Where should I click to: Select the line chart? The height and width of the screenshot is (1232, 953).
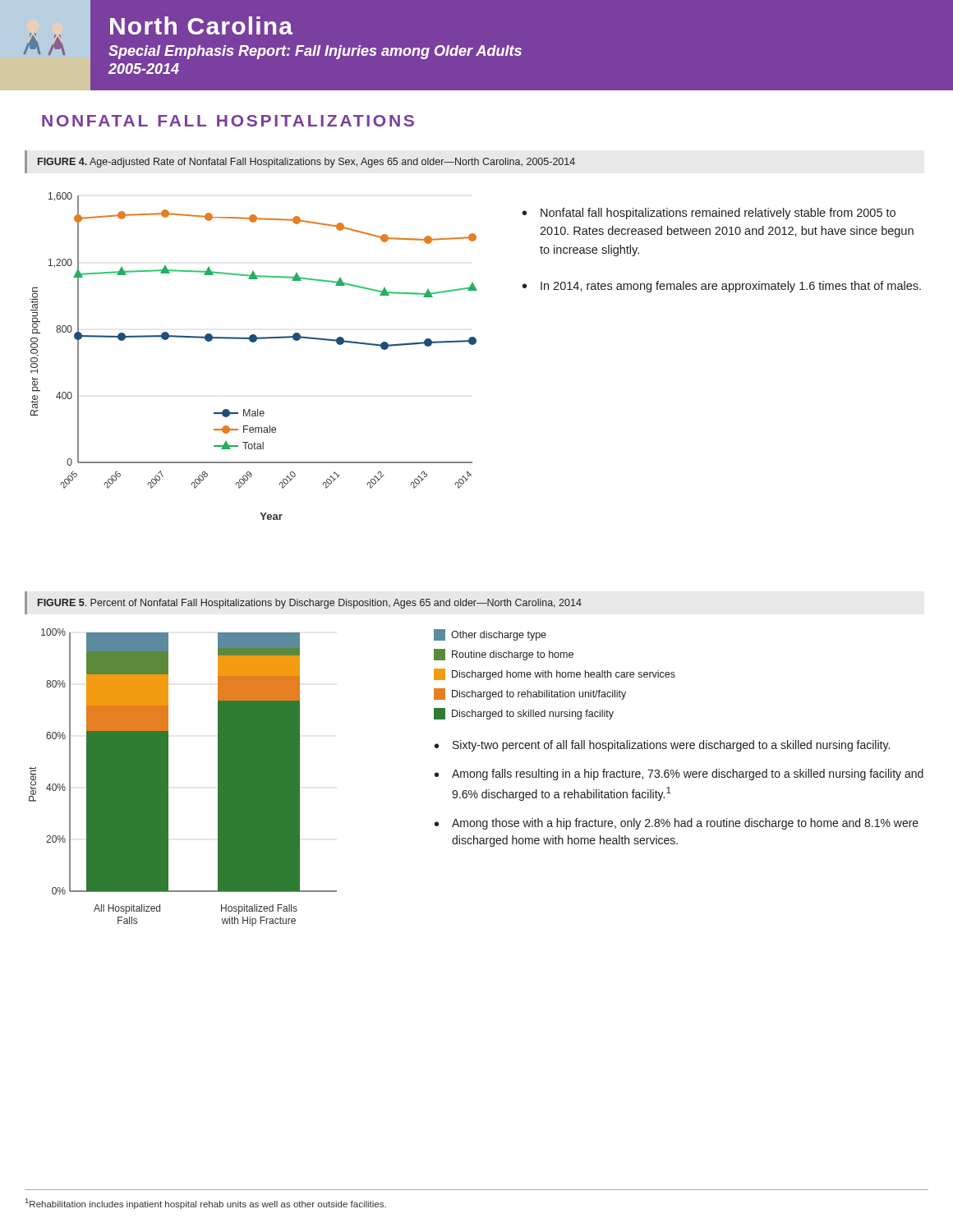(x=259, y=353)
